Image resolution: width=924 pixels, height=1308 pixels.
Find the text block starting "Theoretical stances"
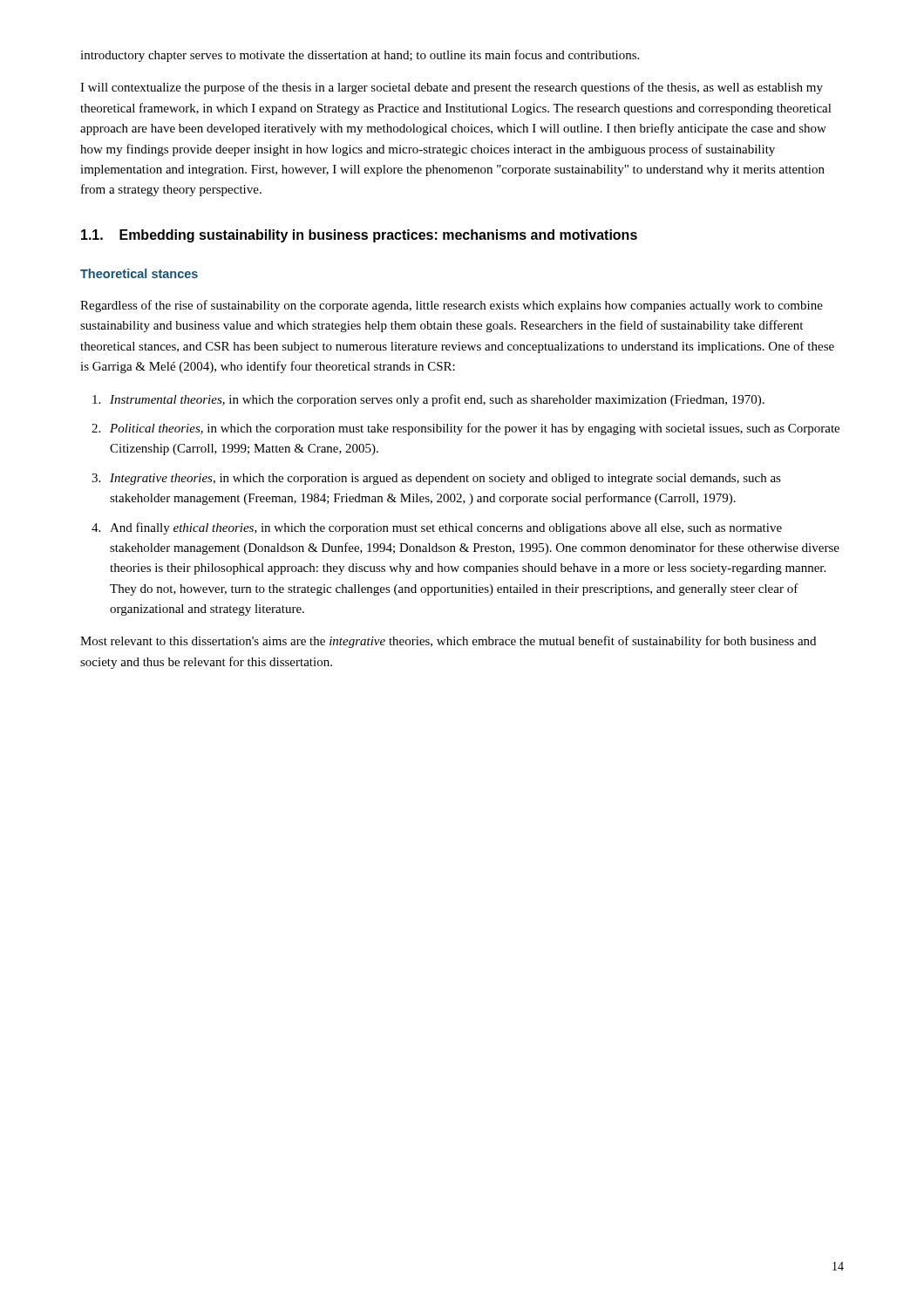point(139,273)
